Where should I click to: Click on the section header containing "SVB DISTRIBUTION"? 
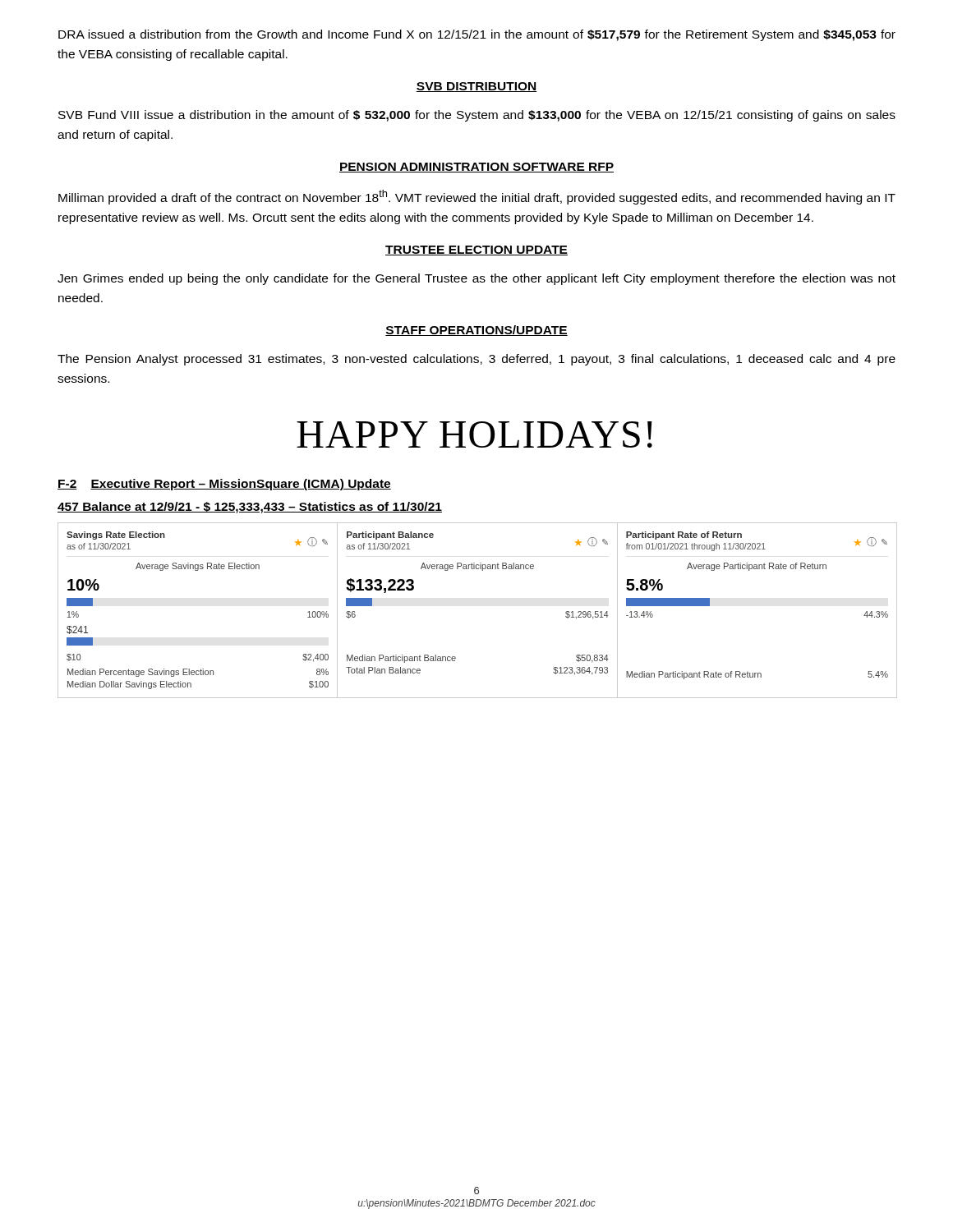pyautogui.click(x=476, y=86)
